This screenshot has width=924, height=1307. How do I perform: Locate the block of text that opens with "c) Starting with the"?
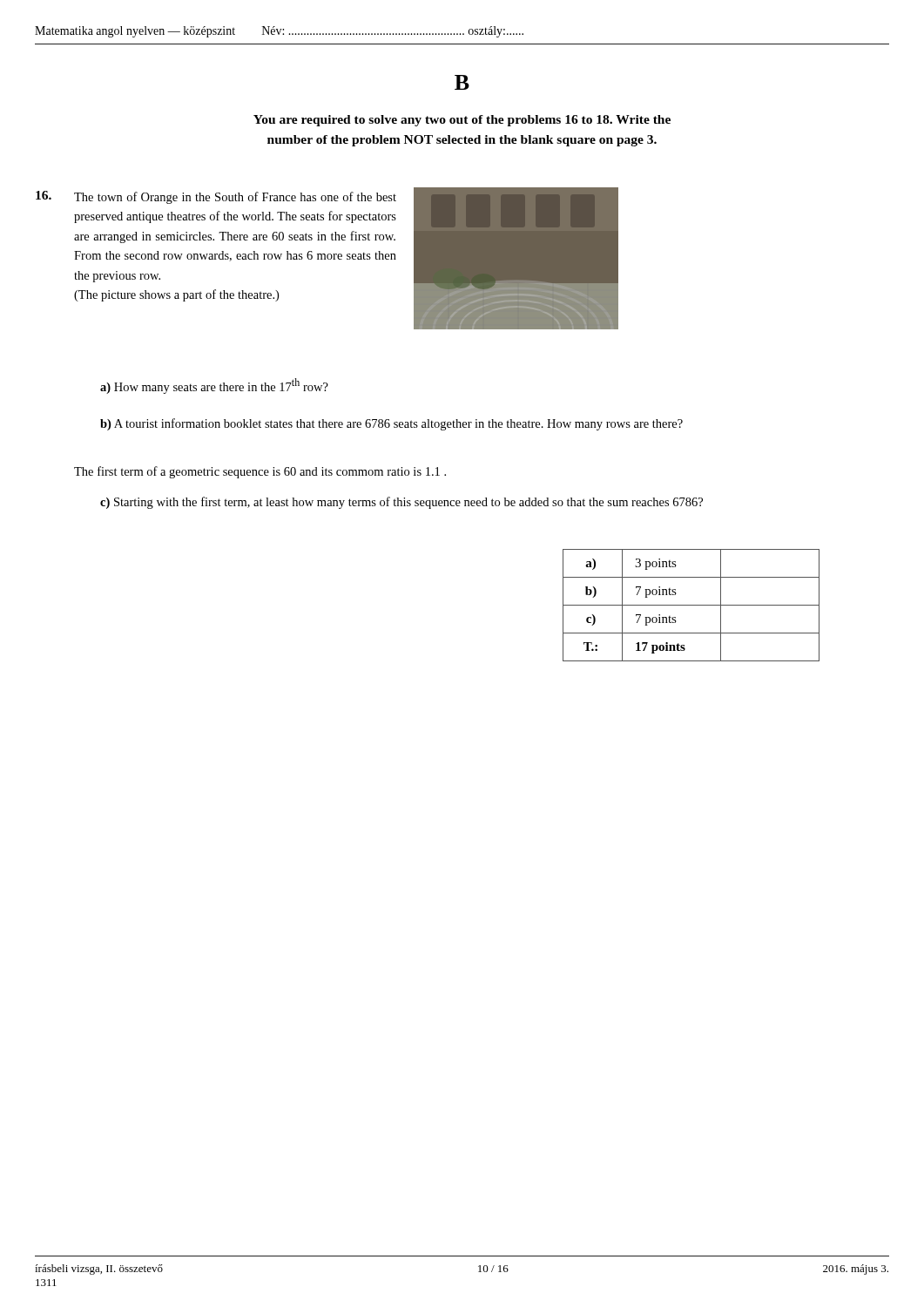point(402,502)
